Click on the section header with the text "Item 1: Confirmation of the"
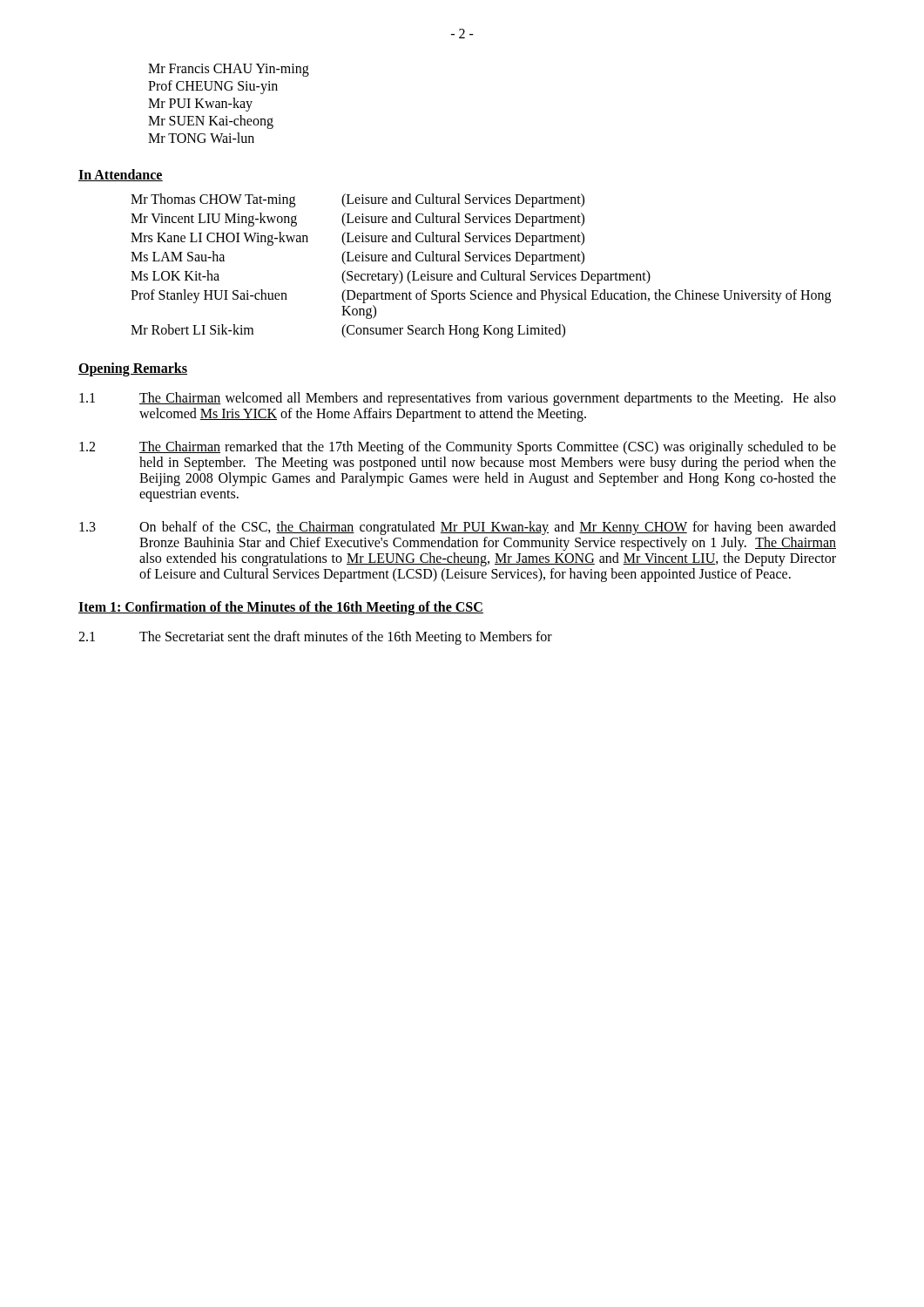 coord(281,607)
